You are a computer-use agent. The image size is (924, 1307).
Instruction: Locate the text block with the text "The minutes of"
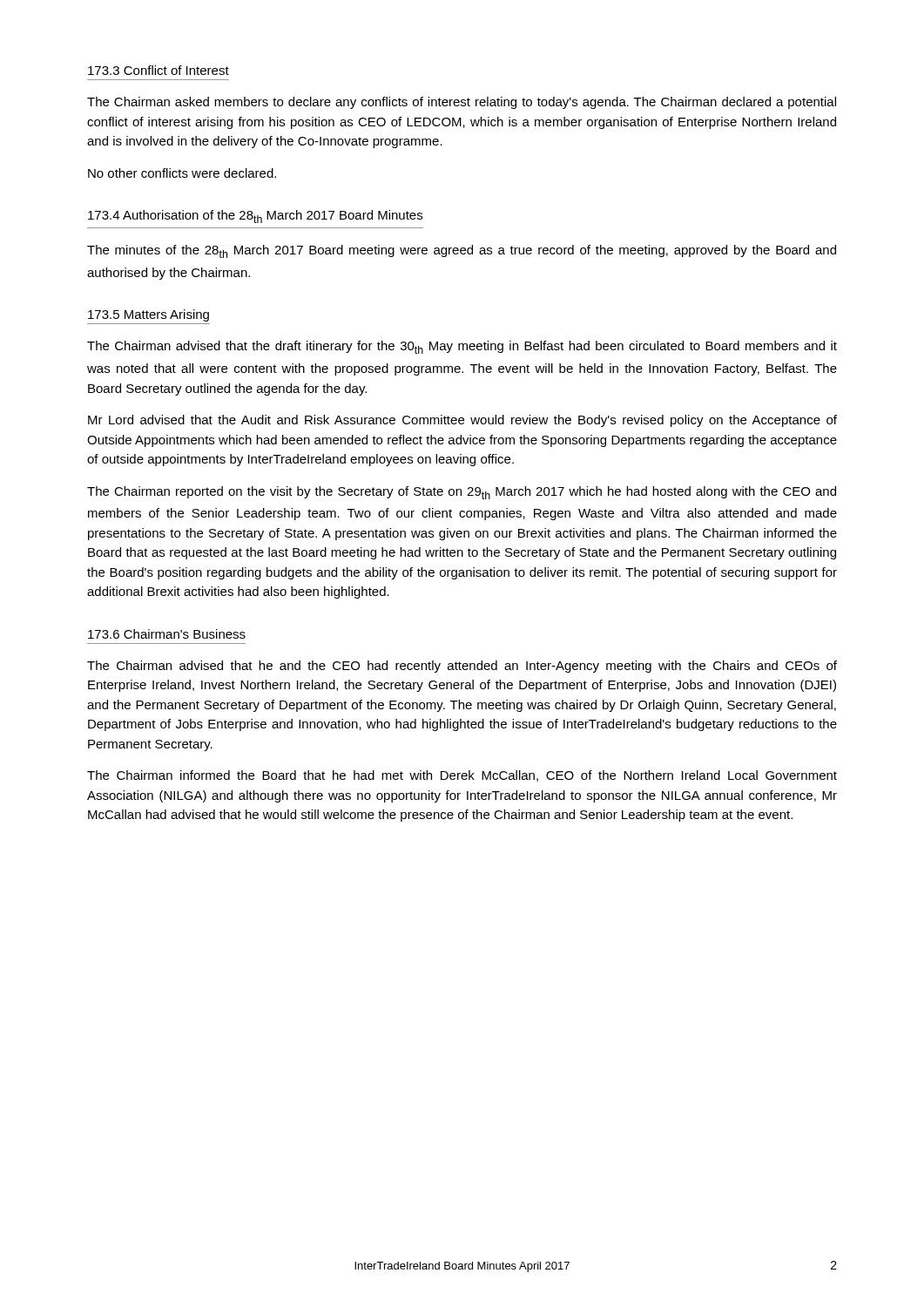[x=462, y=262]
